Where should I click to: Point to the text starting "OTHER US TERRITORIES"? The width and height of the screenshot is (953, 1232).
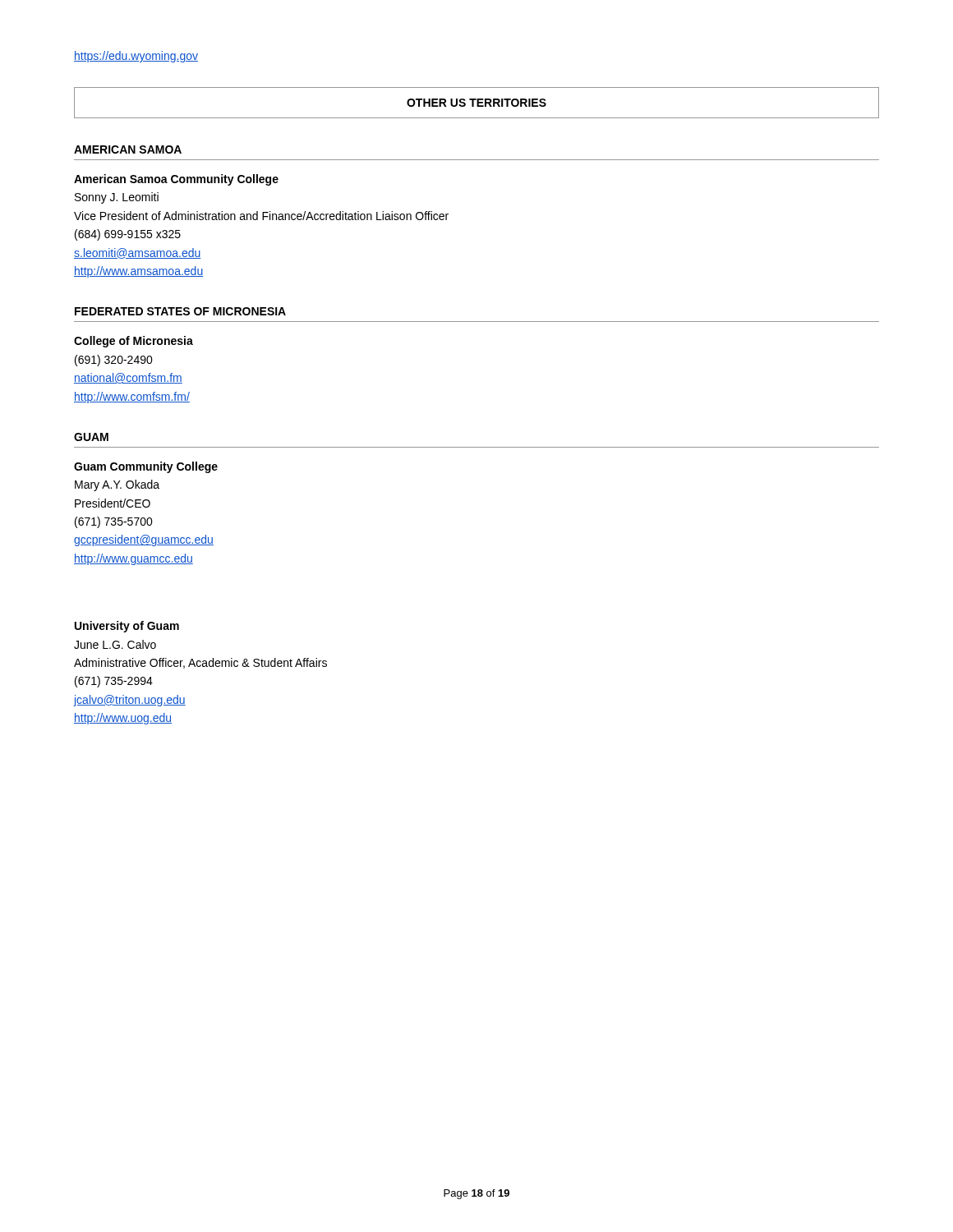(x=476, y=103)
